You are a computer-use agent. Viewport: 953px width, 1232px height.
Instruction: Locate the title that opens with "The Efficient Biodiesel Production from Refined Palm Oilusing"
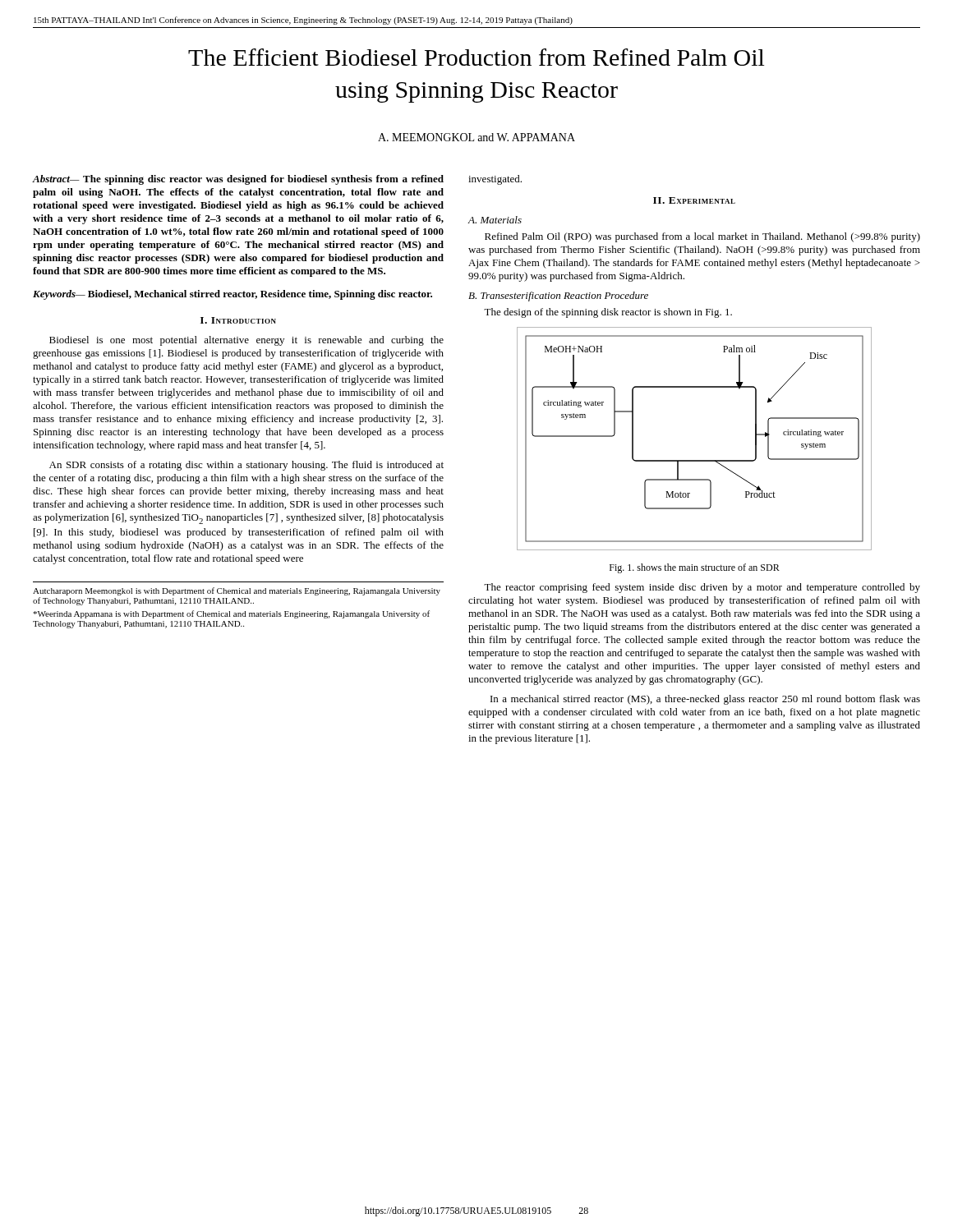(476, 73)
